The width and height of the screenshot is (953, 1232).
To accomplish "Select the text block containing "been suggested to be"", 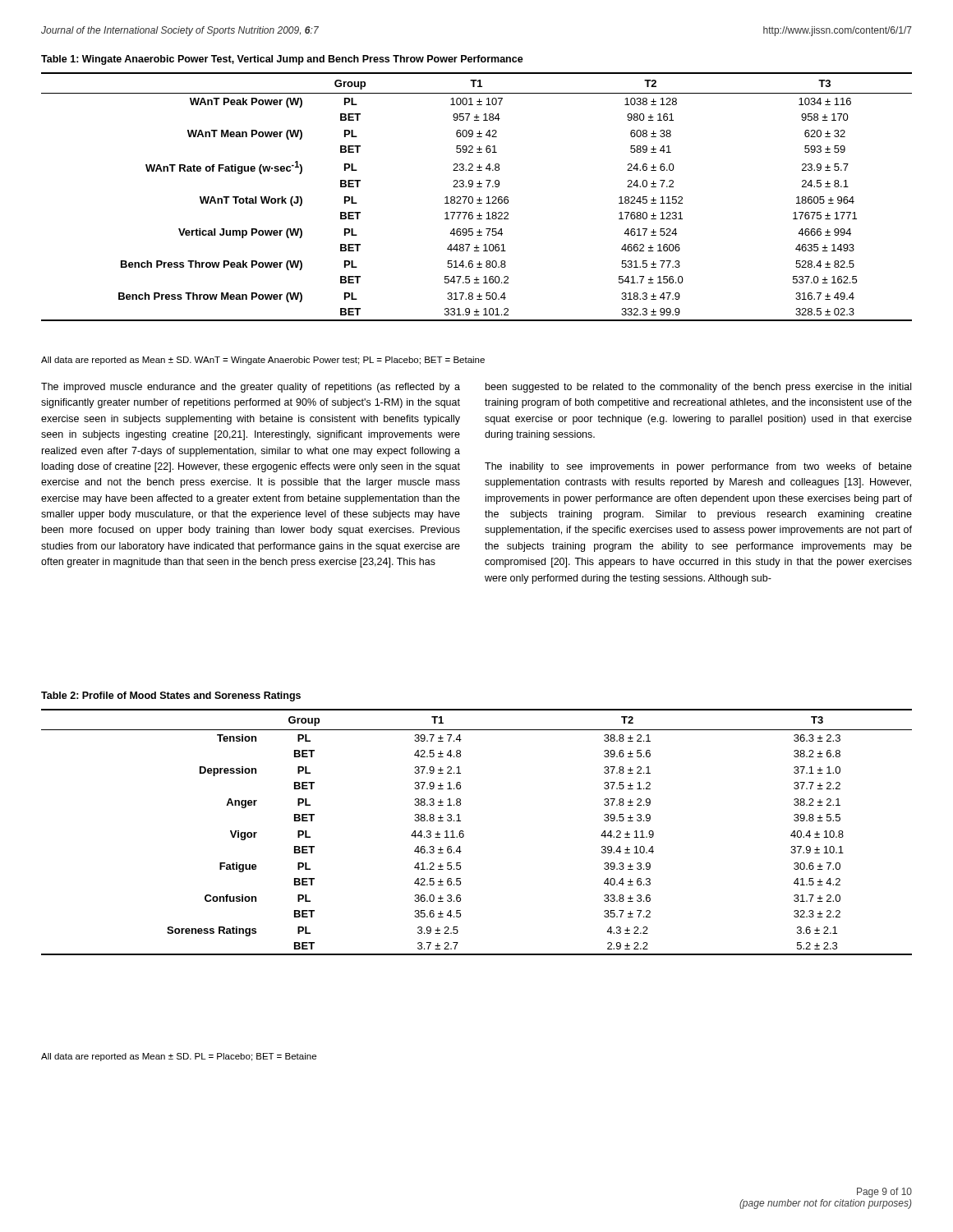I will 698,482.
